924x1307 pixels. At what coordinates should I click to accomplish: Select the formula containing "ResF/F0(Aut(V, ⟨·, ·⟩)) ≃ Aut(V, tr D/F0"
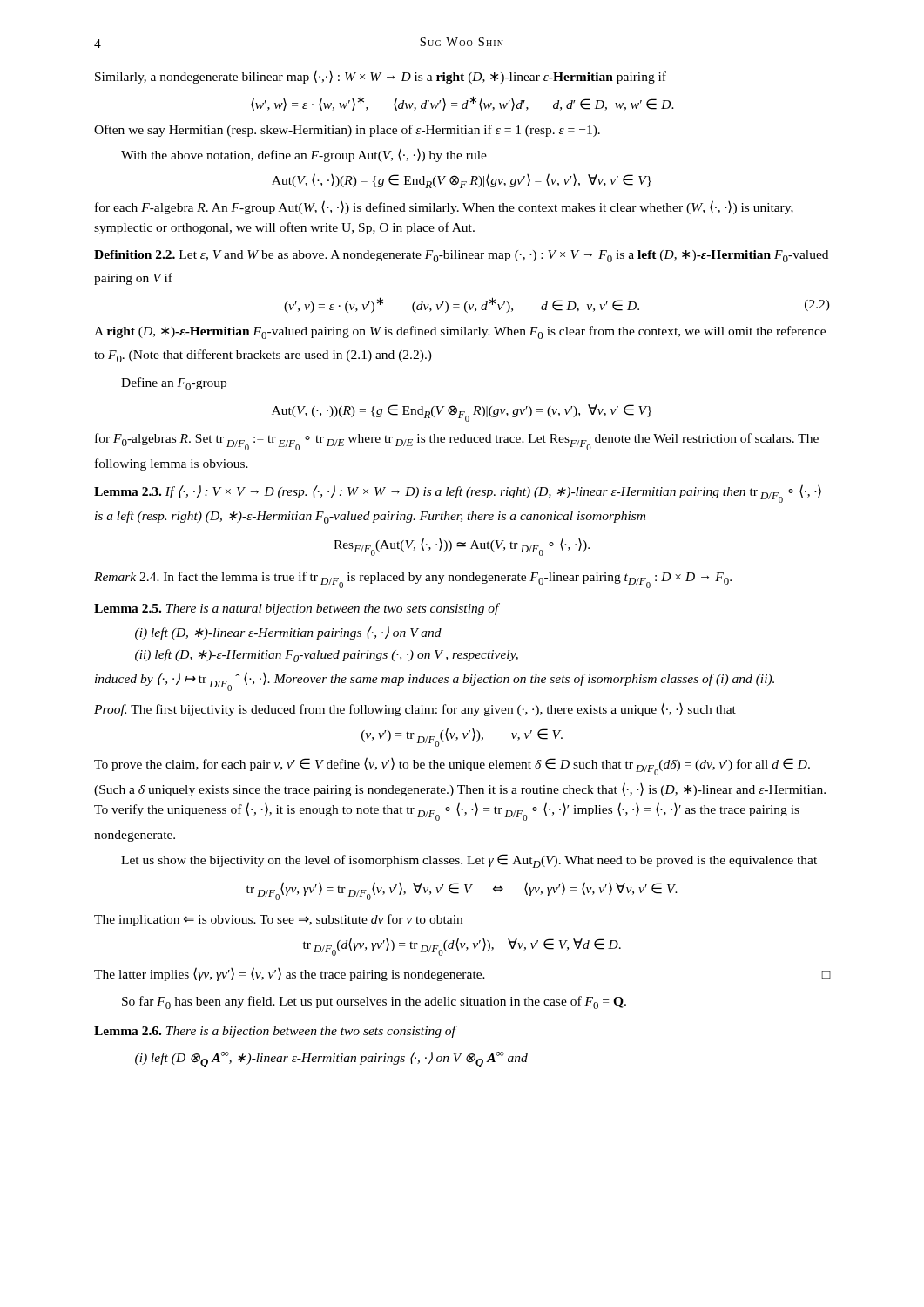click(x=462, y=547)
